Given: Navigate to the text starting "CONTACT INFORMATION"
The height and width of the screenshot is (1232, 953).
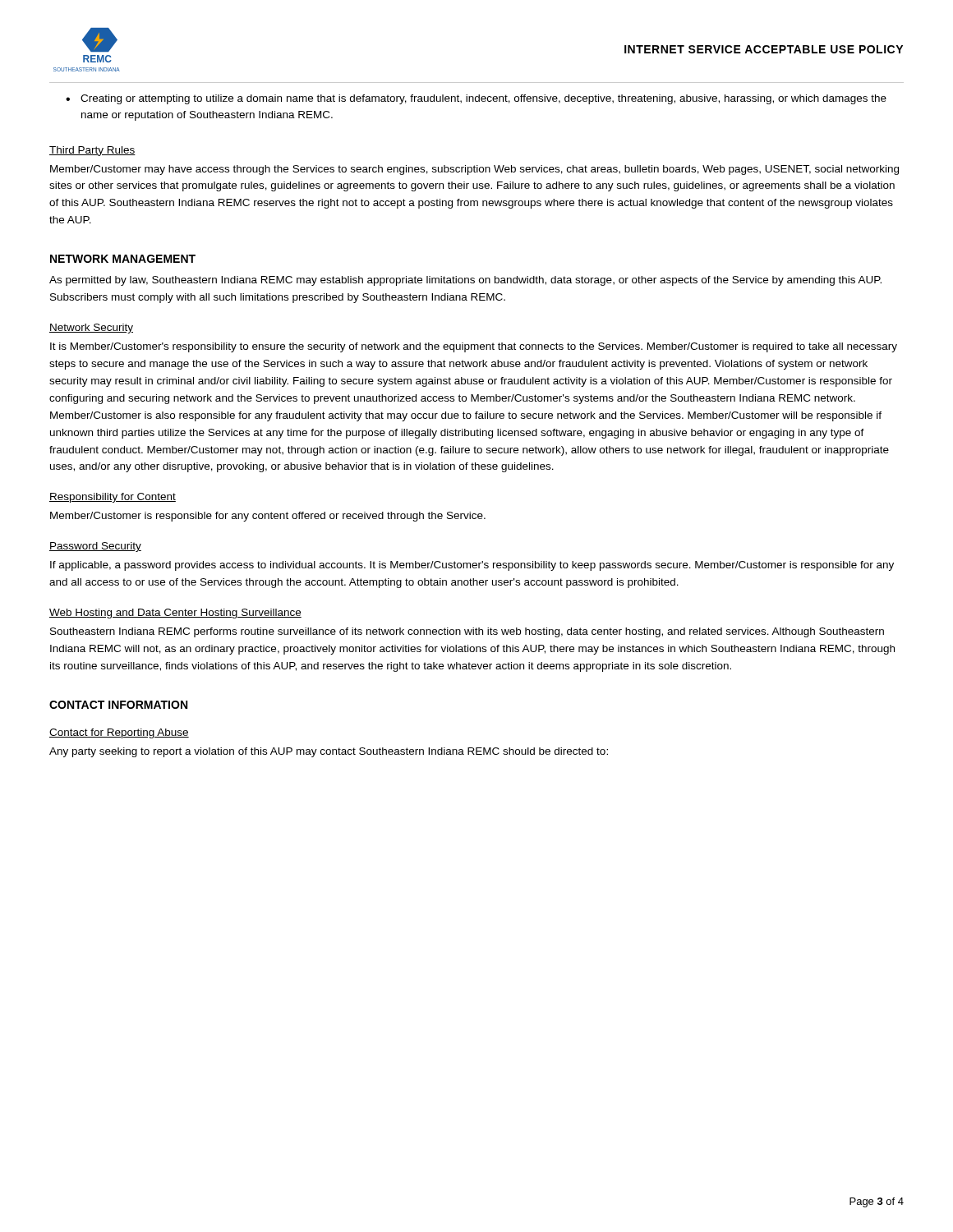Looking at the screenshot, I should coord(119,705).
